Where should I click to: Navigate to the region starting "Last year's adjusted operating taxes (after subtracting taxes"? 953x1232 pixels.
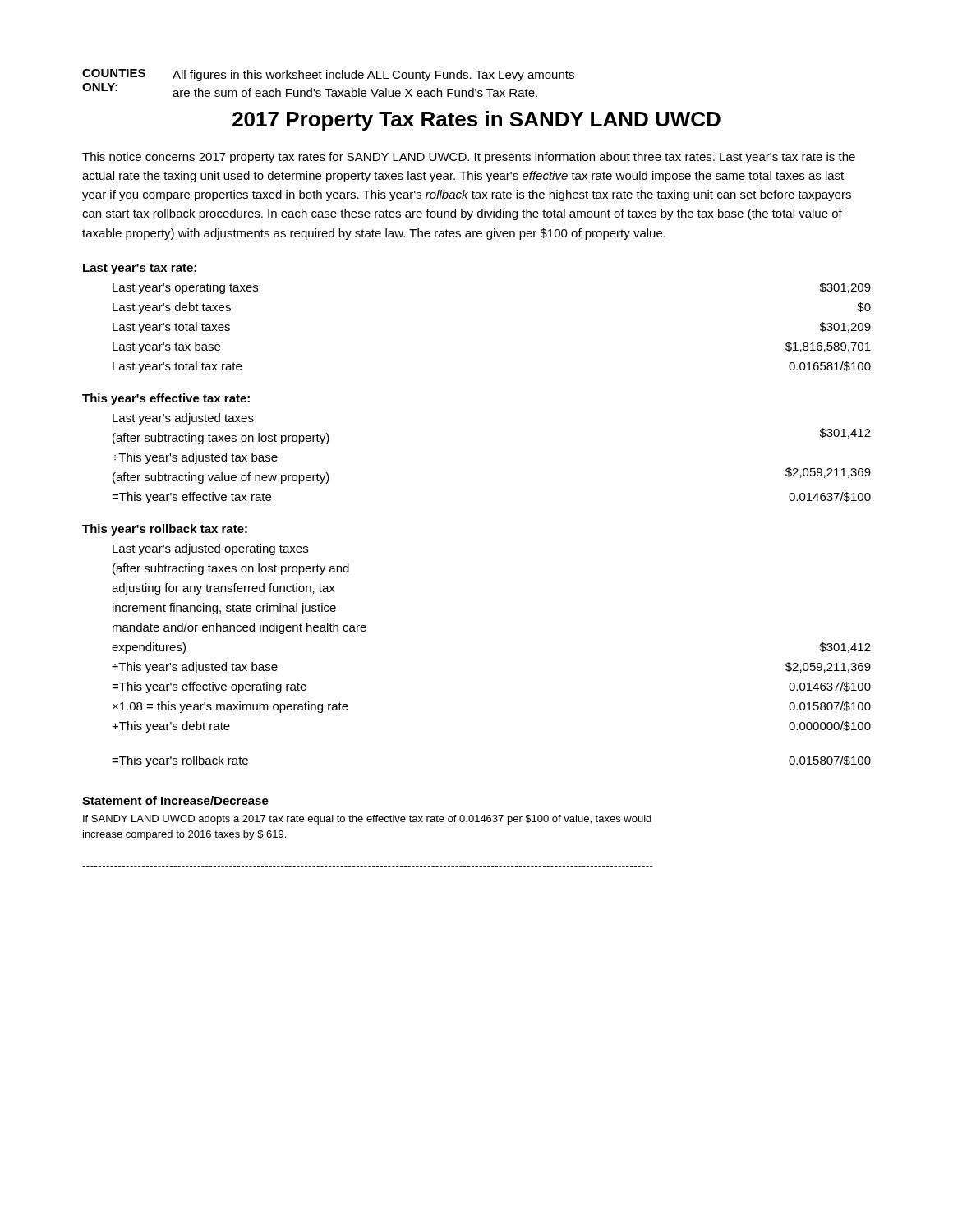pos(210,549)
